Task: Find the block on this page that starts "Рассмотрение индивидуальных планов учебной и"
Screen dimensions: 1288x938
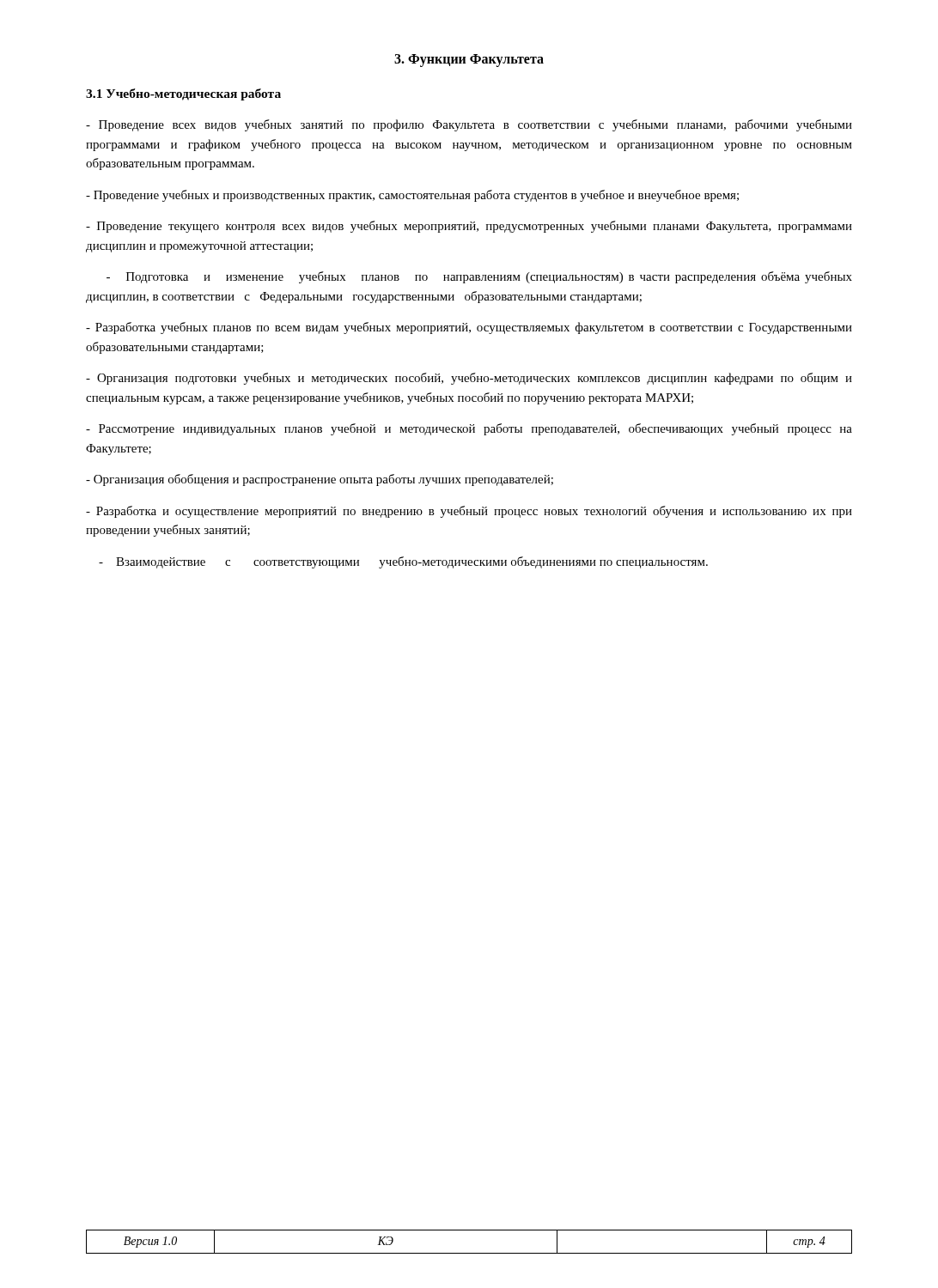Action: 469,438
